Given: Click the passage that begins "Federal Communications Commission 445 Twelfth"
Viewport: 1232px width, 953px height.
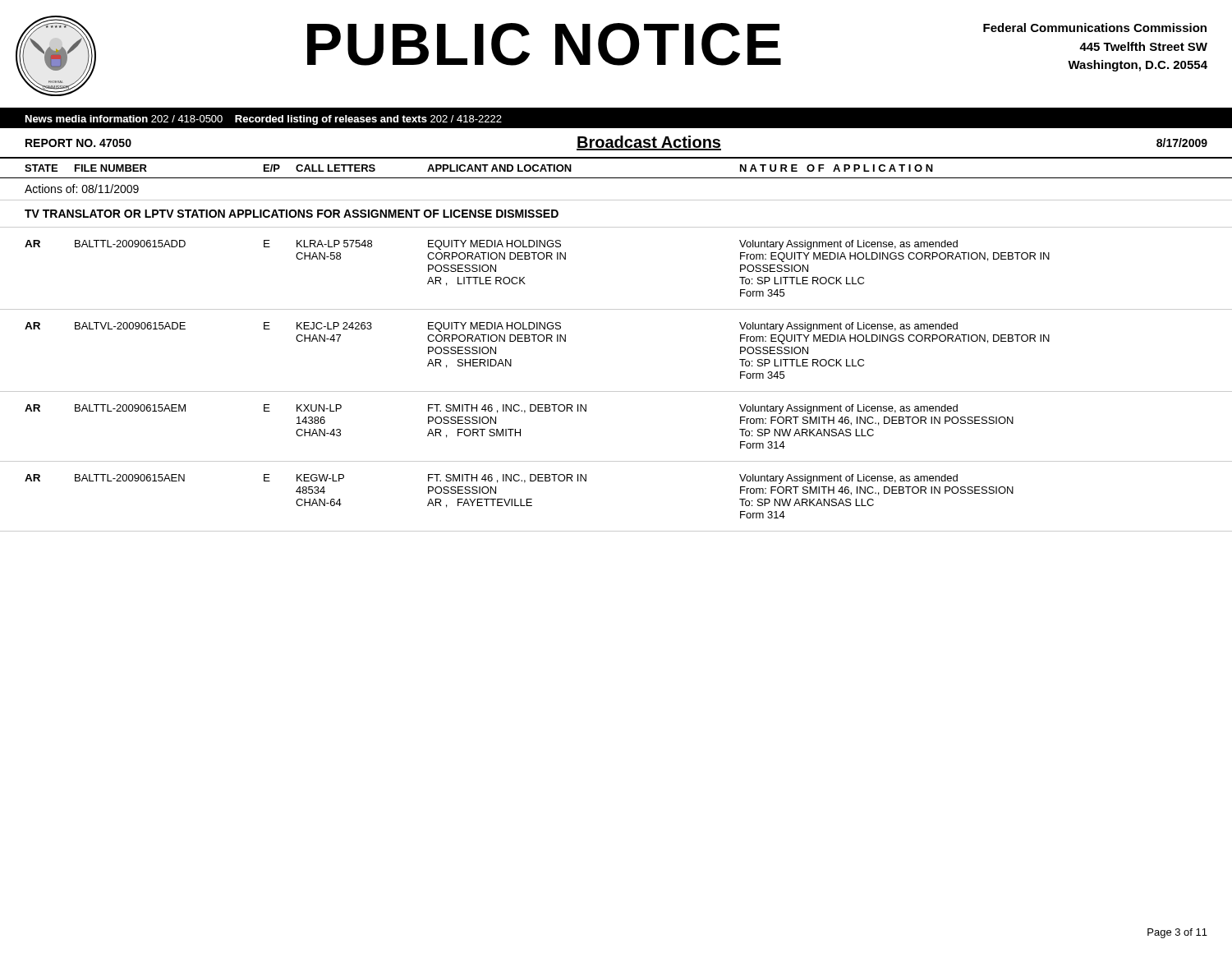Looking at the screenshot, I should coord(1095,46).
